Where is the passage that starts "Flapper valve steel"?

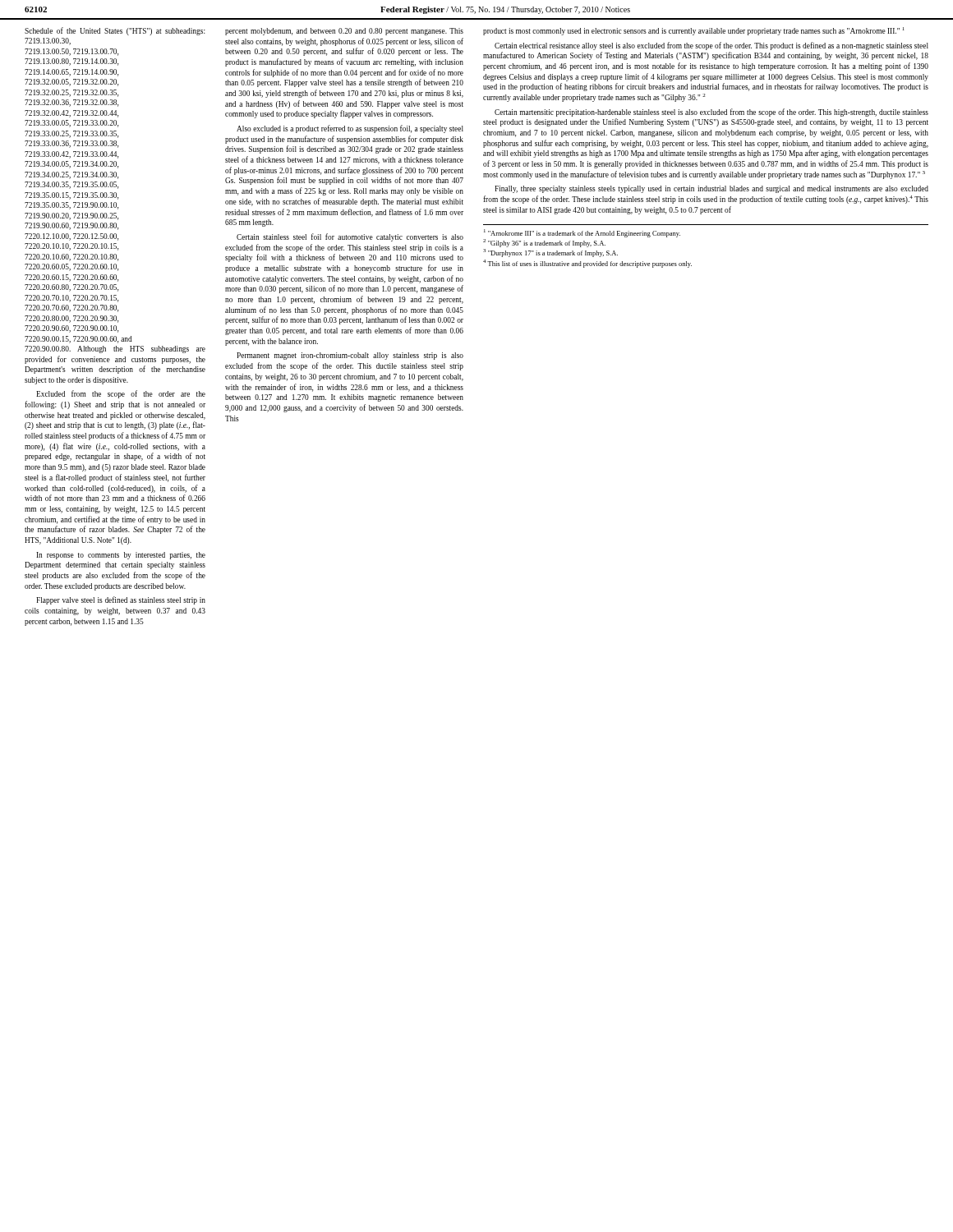115,611
